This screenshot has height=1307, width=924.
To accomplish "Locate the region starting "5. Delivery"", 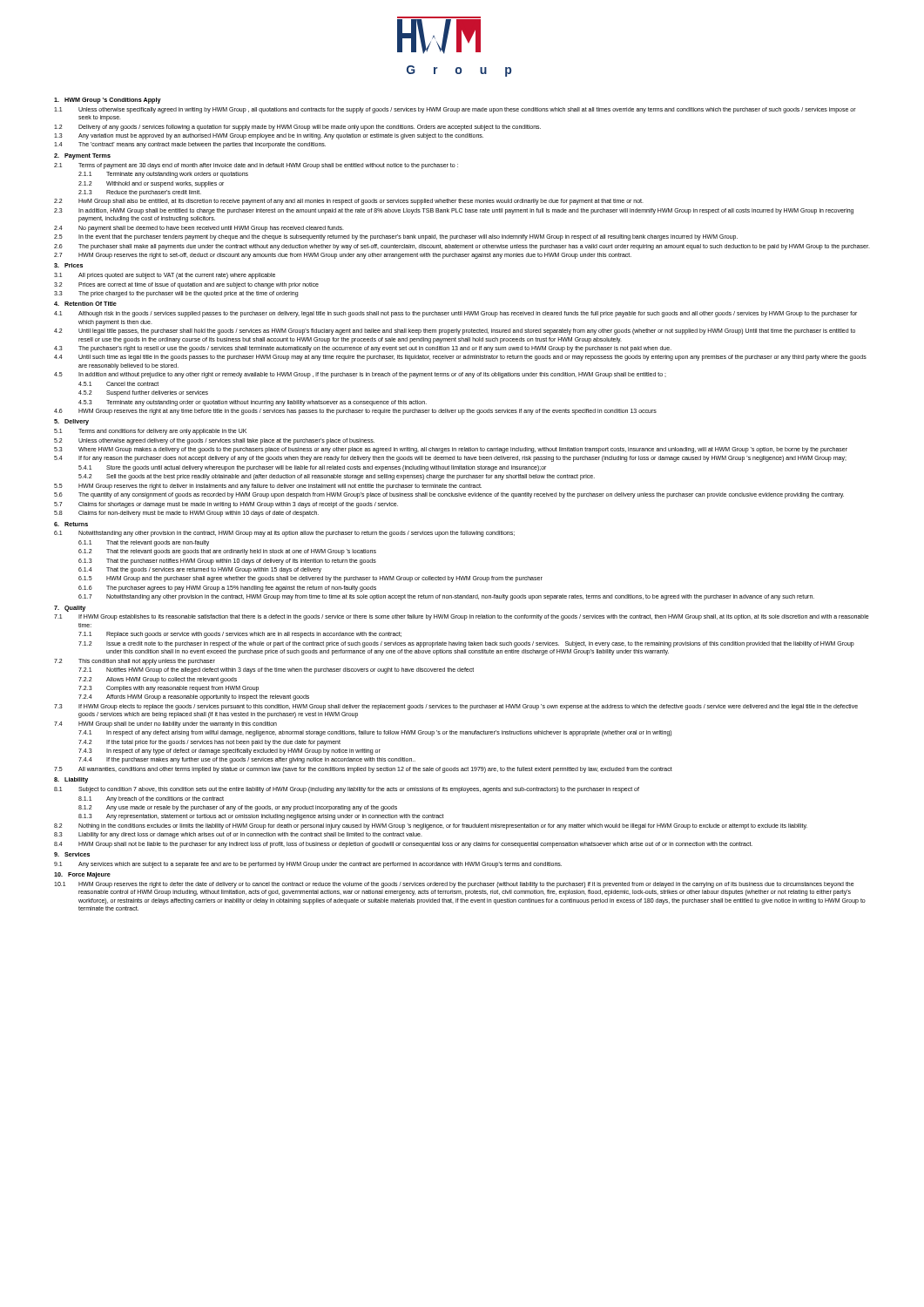I will [71, 422].
